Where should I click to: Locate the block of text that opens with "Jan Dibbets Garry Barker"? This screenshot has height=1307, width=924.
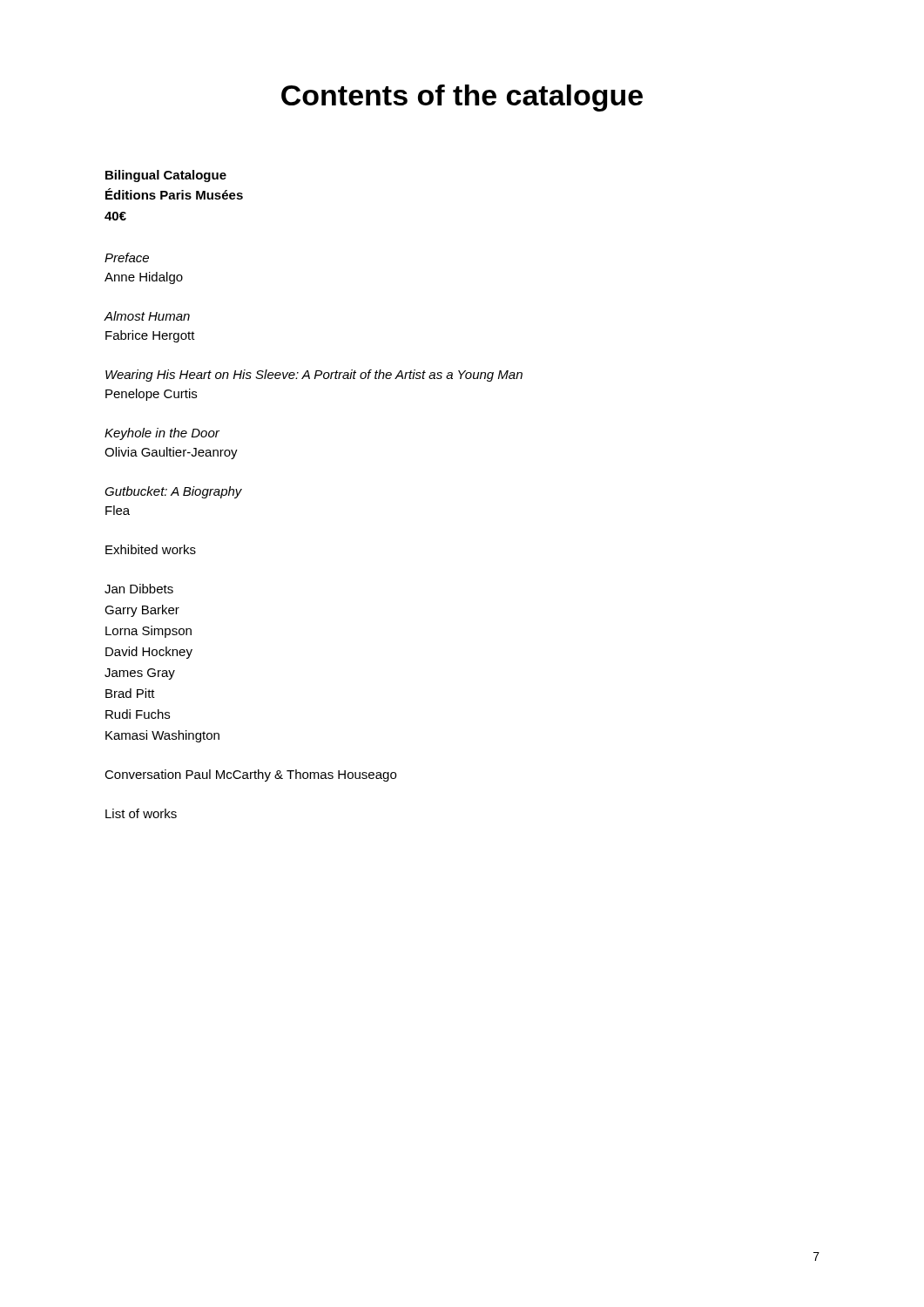tap(139, 589)
